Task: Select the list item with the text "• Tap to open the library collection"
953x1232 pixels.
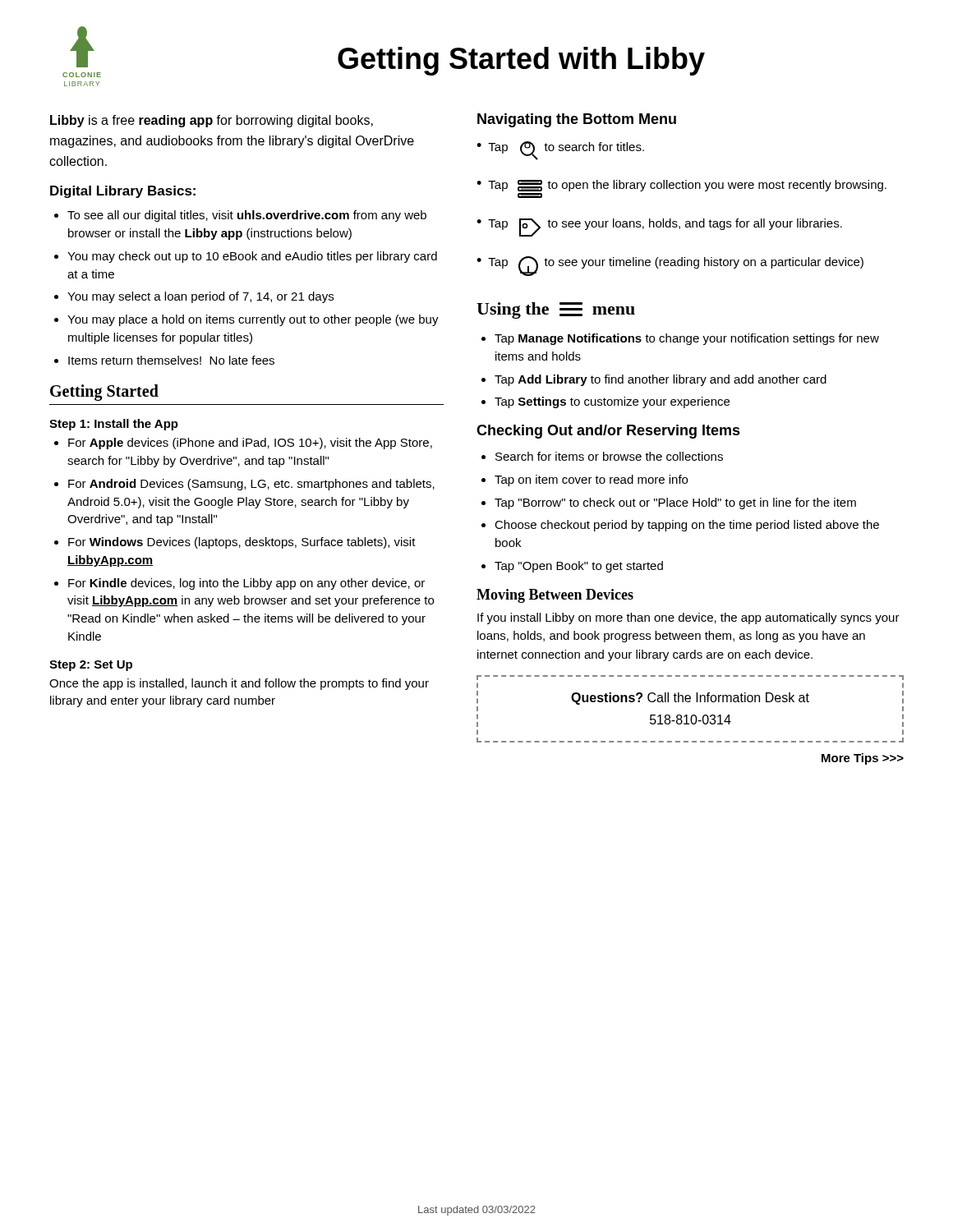Action: 682,189
